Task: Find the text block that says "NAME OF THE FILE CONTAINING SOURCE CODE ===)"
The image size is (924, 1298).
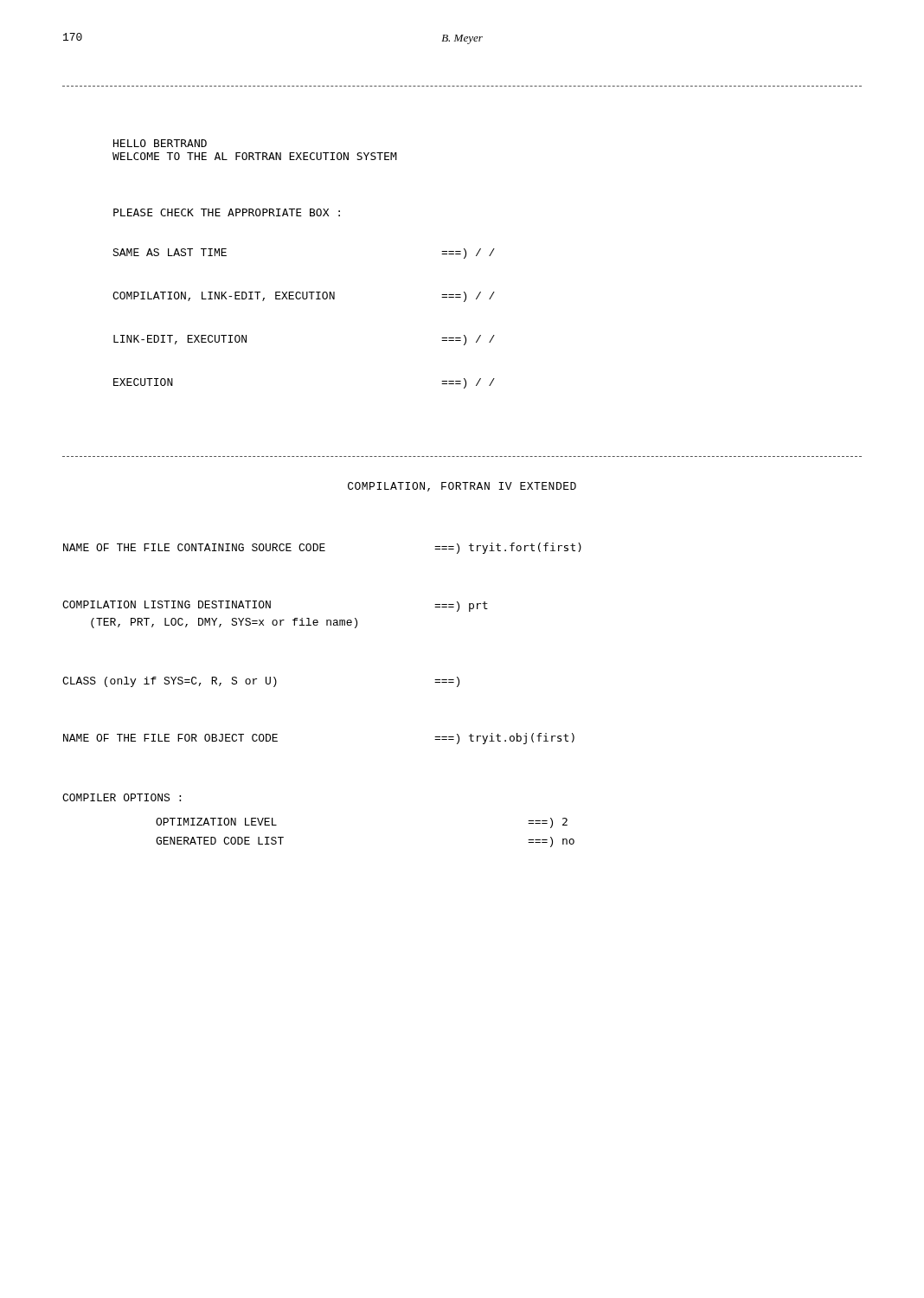Action: (323, 548)
